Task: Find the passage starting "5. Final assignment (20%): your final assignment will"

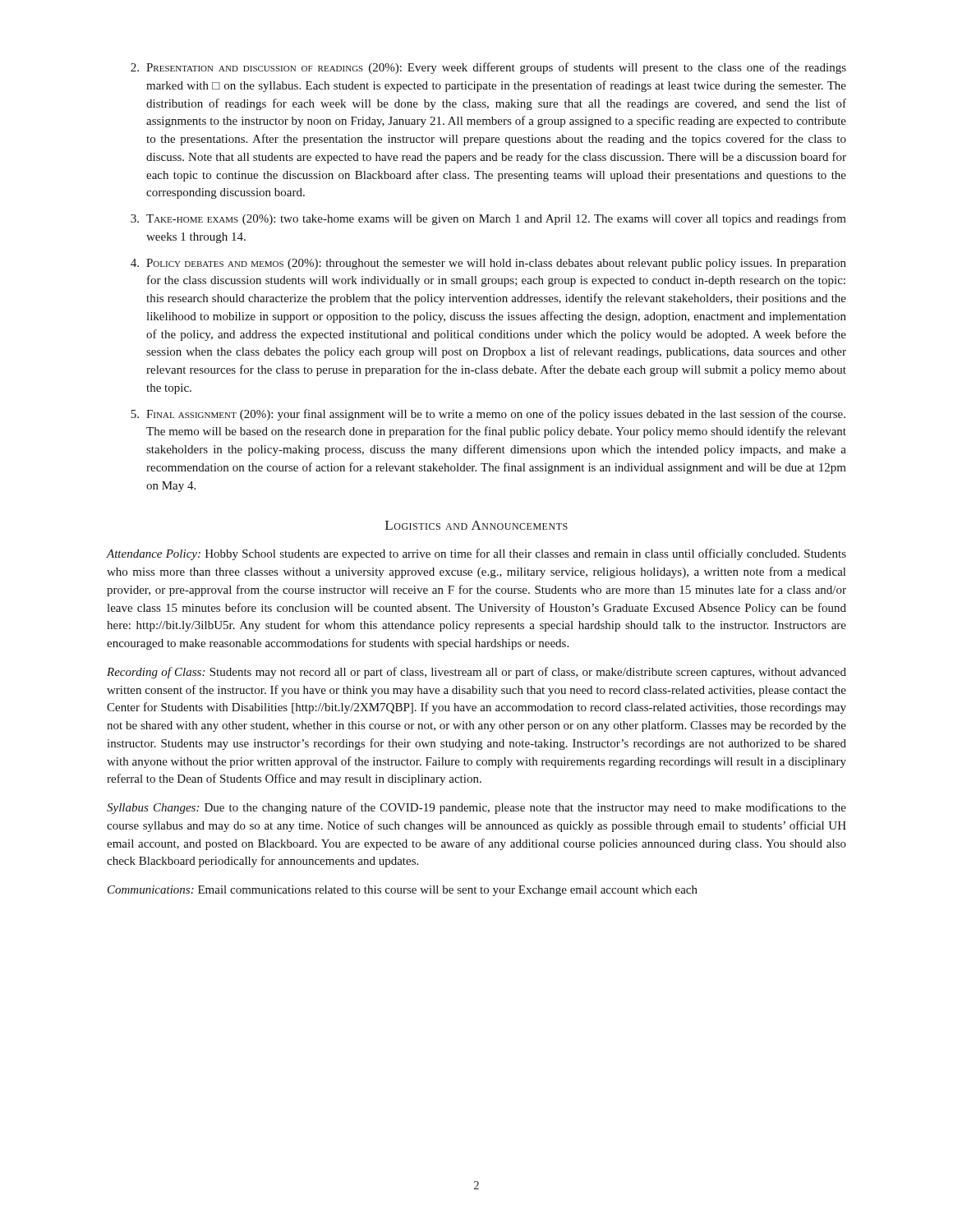Action: (x=476, y=450)
